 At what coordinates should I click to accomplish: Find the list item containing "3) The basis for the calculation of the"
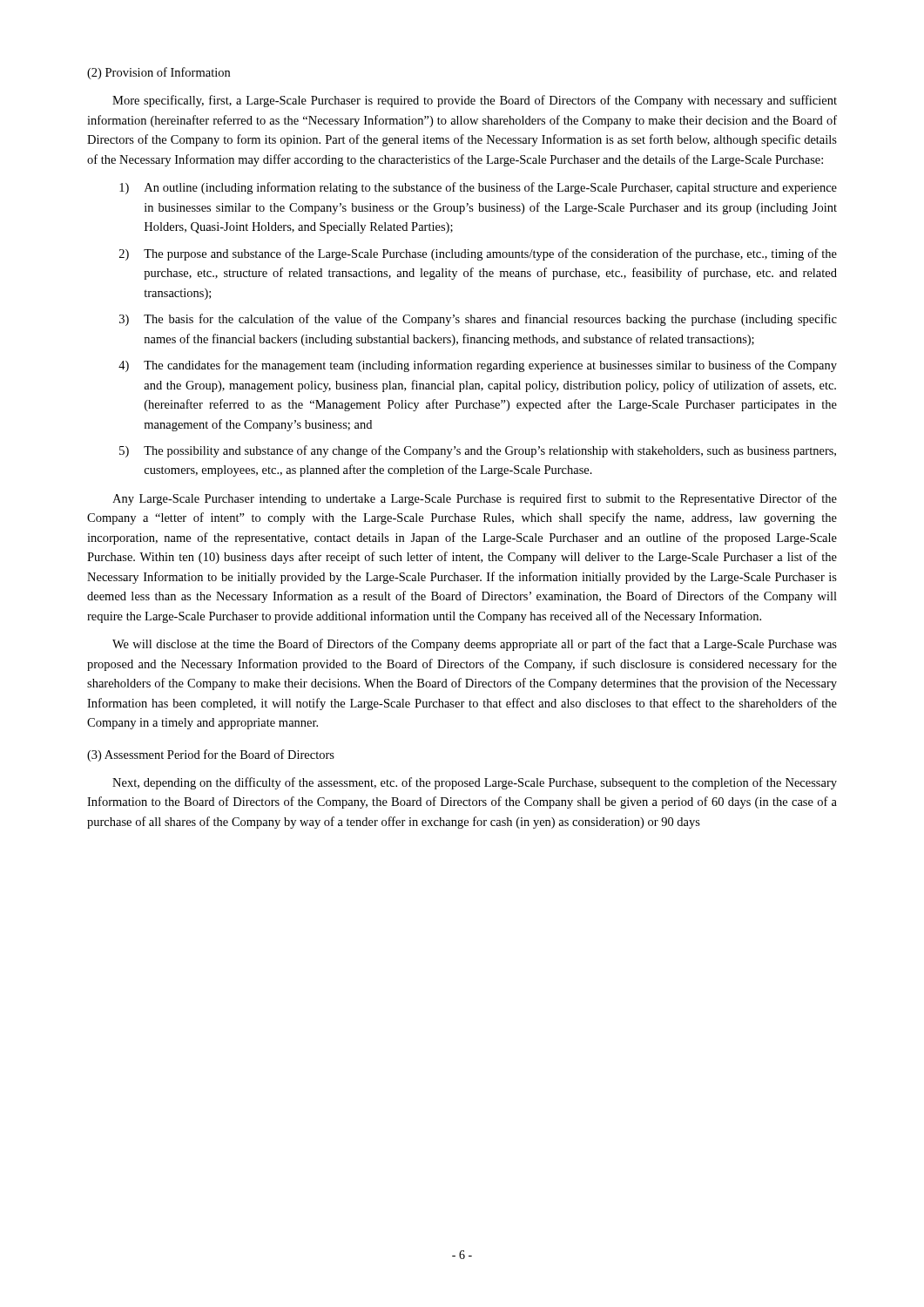tap(478, 329)
